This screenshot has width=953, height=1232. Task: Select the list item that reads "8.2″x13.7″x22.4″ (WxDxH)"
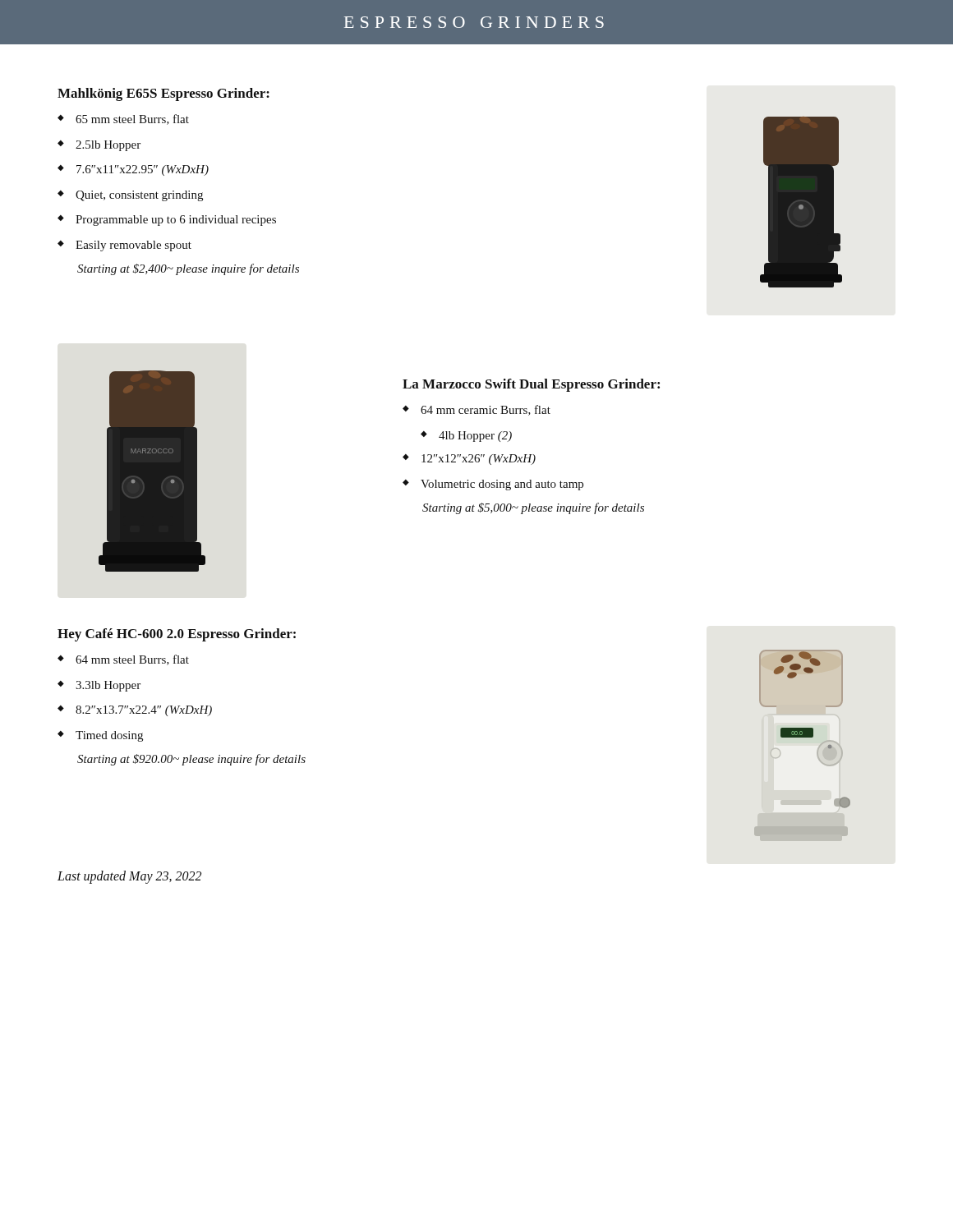(144, 710)
